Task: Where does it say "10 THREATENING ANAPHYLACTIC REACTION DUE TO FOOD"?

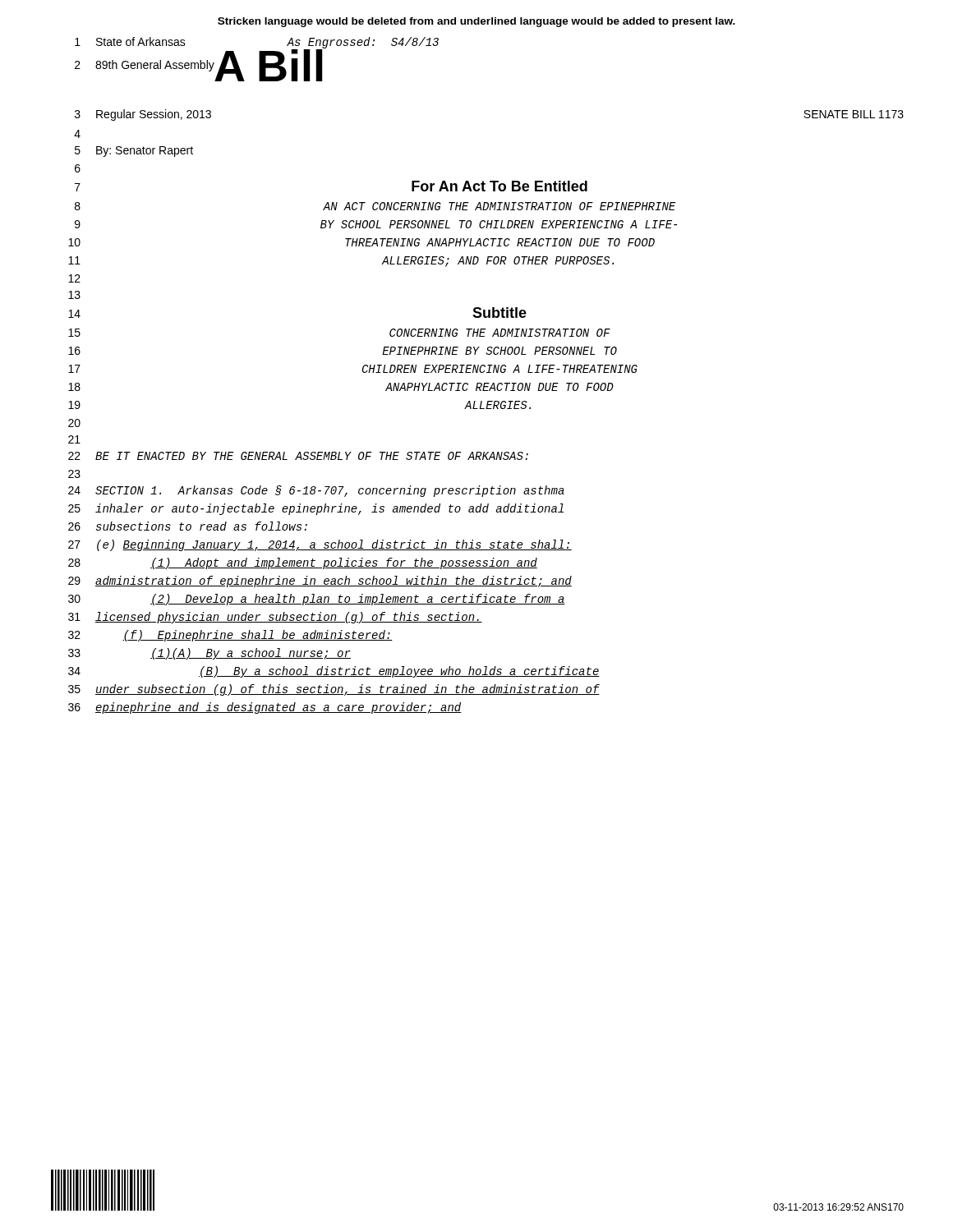Action: [x=476, y=243]
